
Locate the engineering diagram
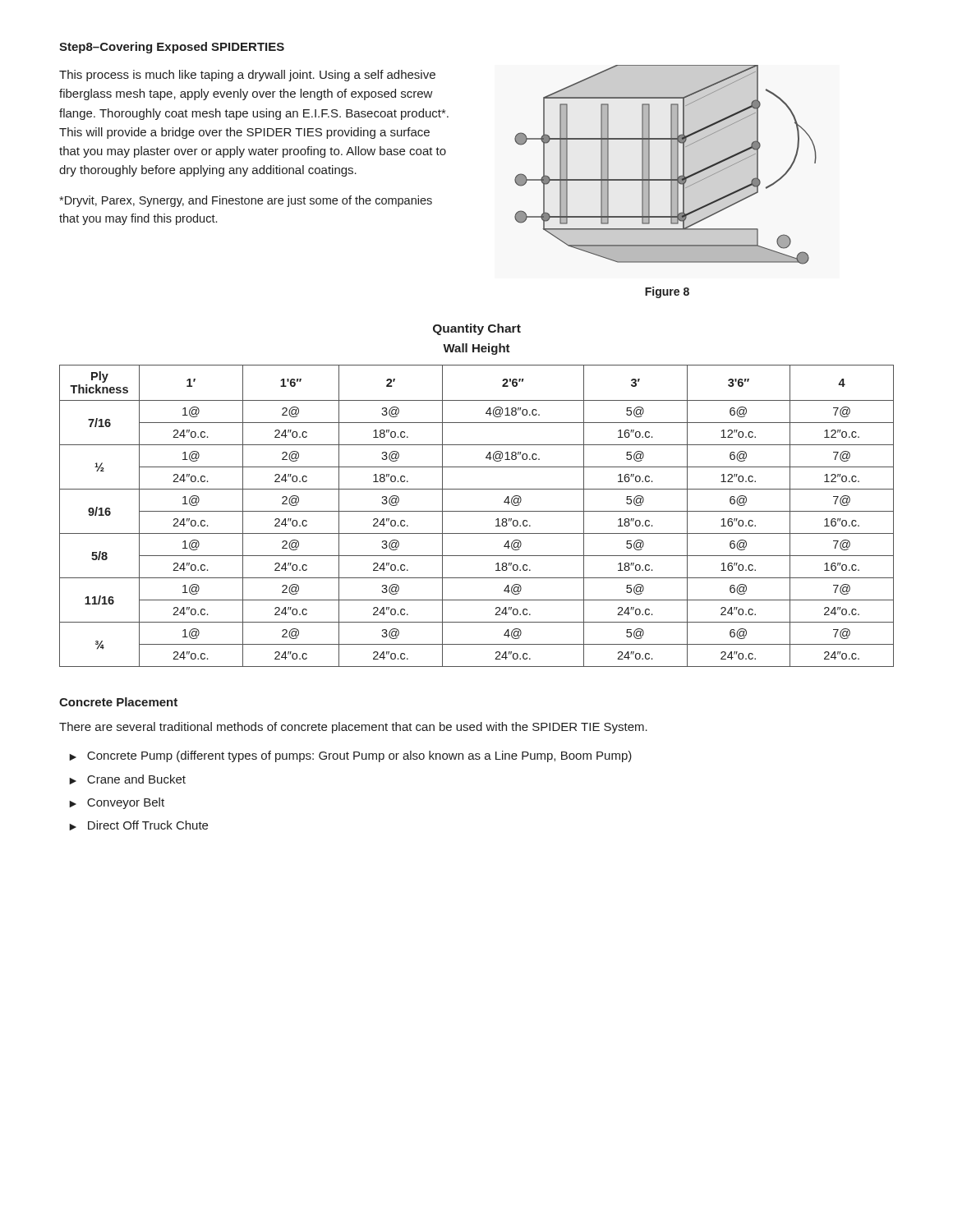[x=667, y=172]
